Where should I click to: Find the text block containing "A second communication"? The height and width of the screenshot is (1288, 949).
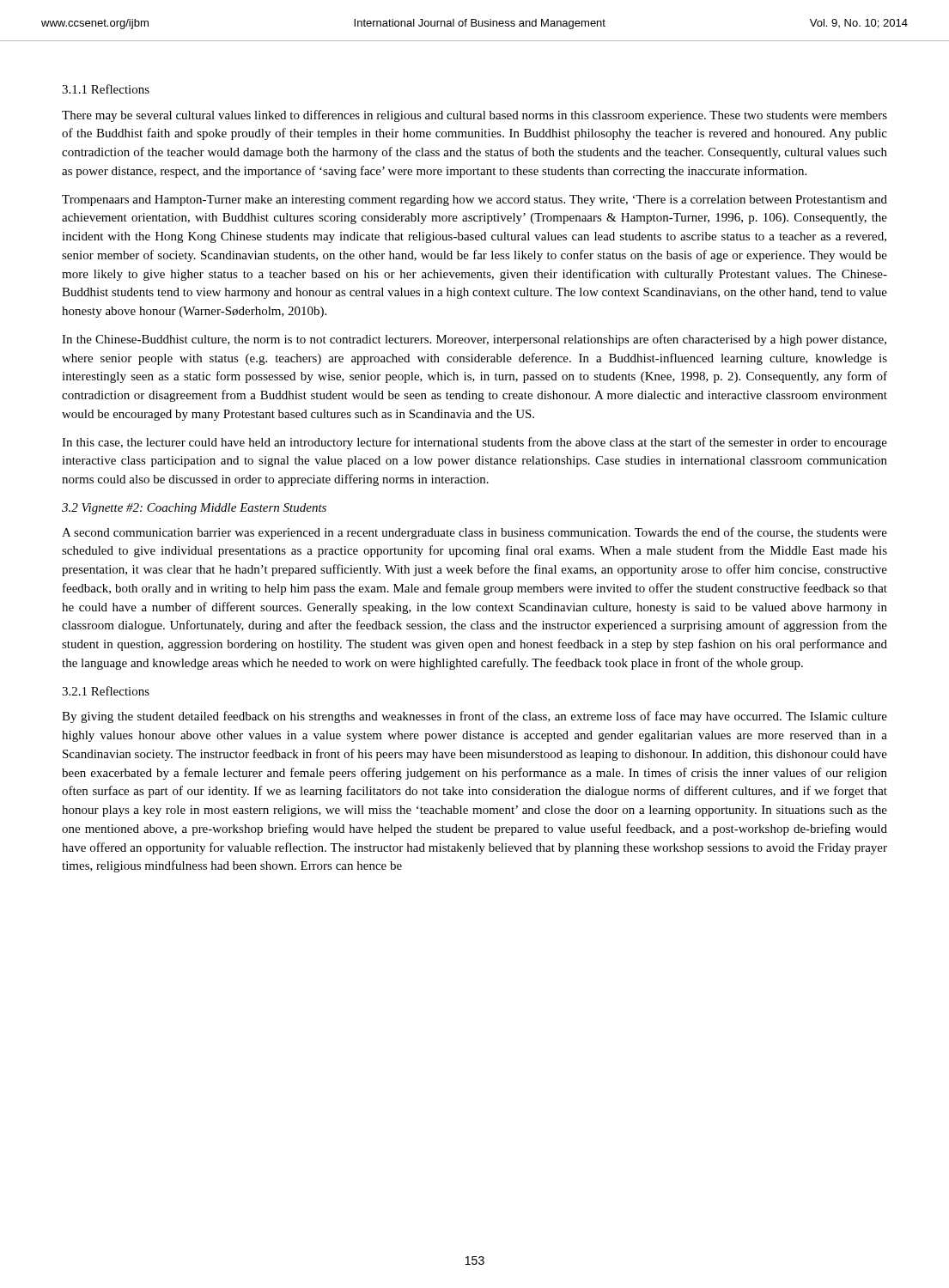474,598
